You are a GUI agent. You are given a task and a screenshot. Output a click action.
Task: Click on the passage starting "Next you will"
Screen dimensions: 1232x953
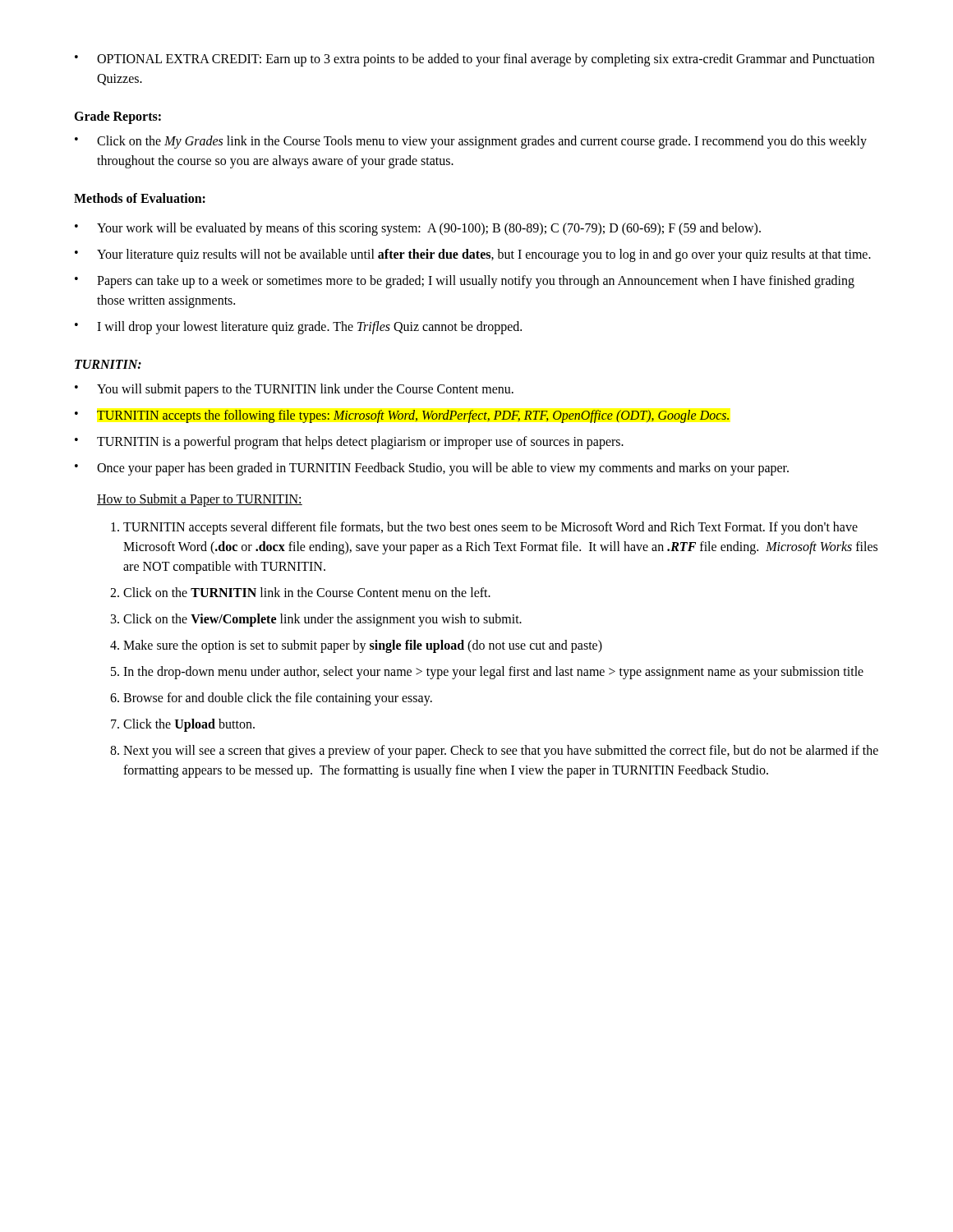(x=501, y=760)
